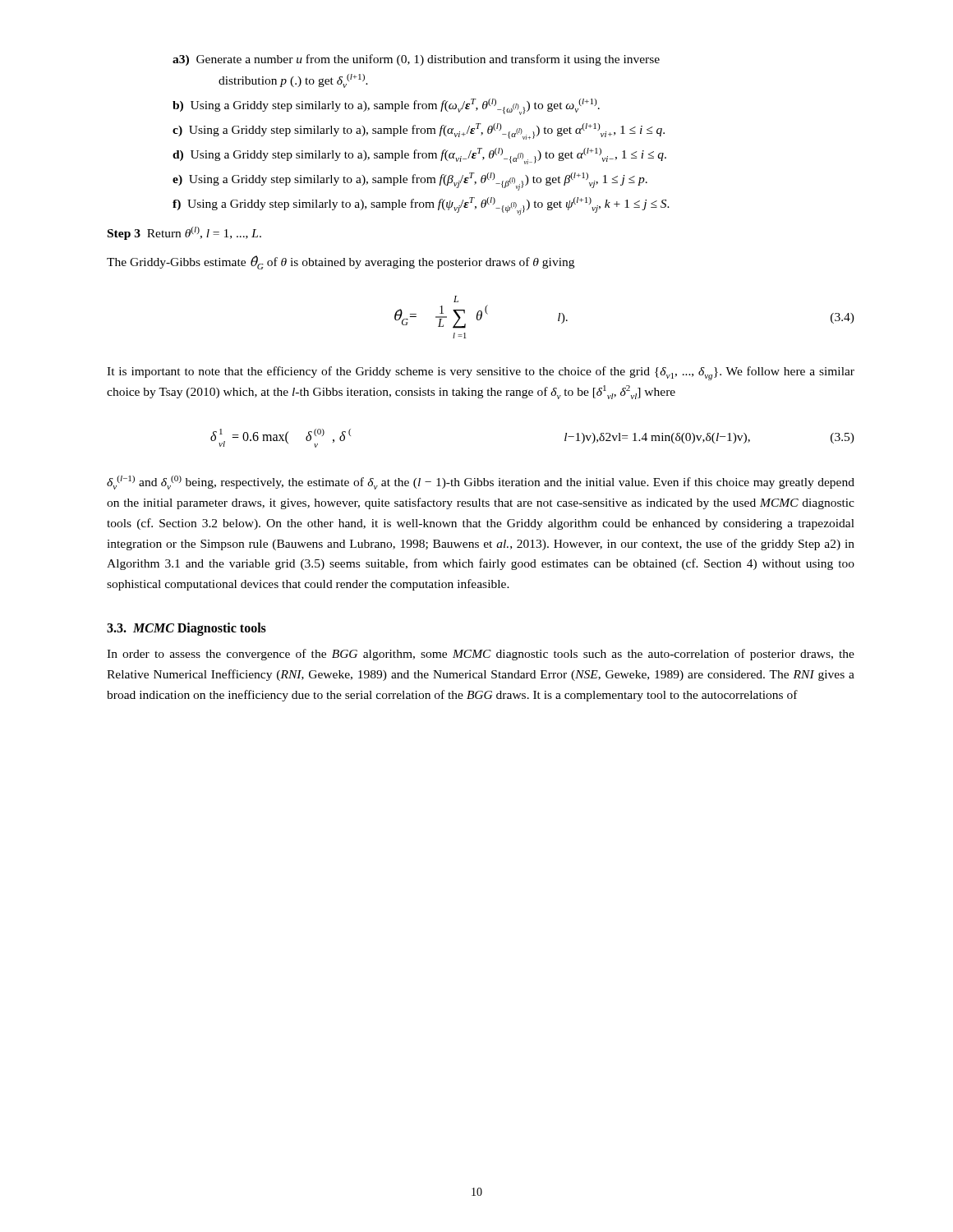Locate the formula that opens with "θ̂G = 1 L ∑"
Screen dimensions: 1232x953
point(456,299)
